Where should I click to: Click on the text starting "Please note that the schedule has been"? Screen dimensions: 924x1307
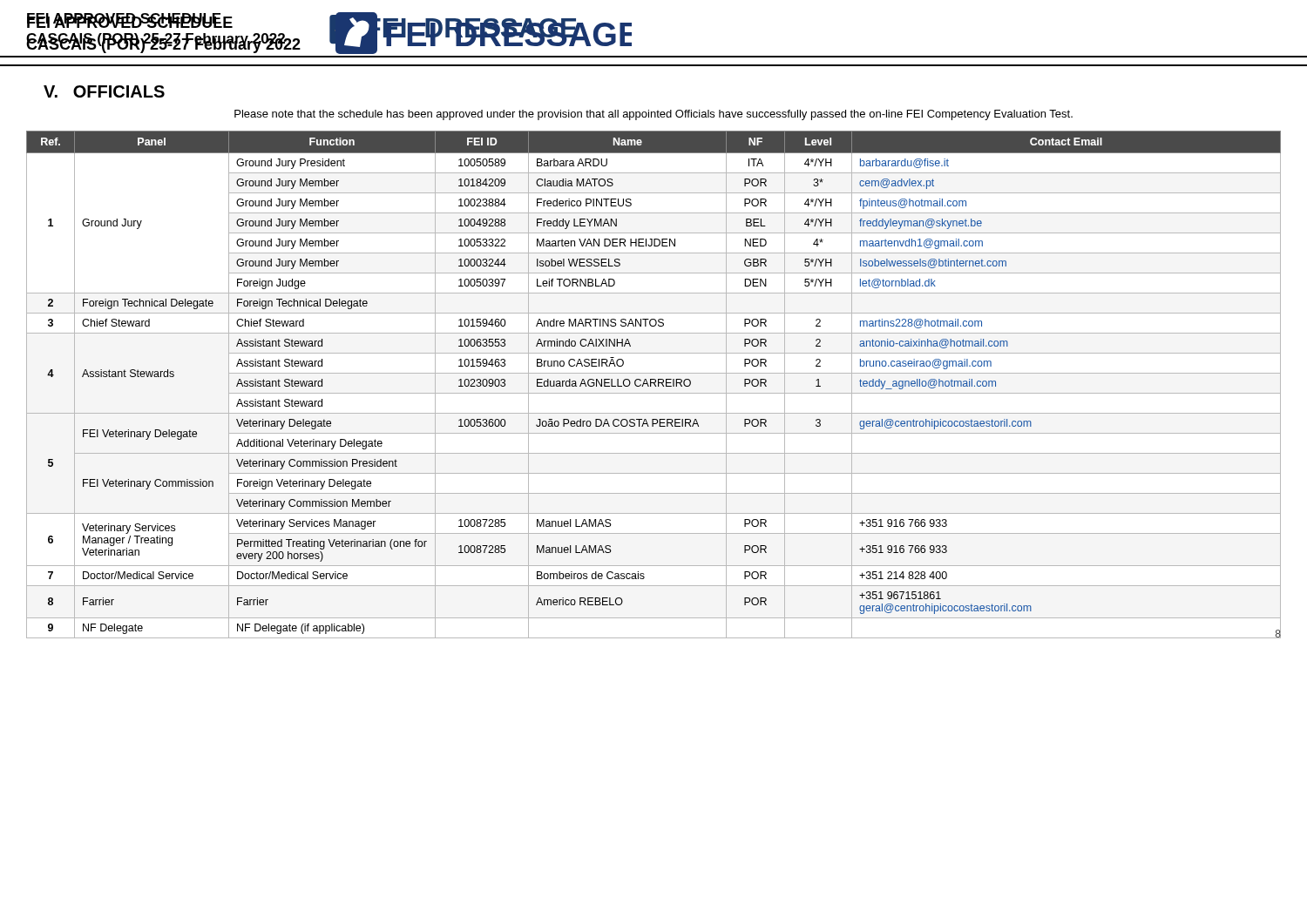point(654,114)
